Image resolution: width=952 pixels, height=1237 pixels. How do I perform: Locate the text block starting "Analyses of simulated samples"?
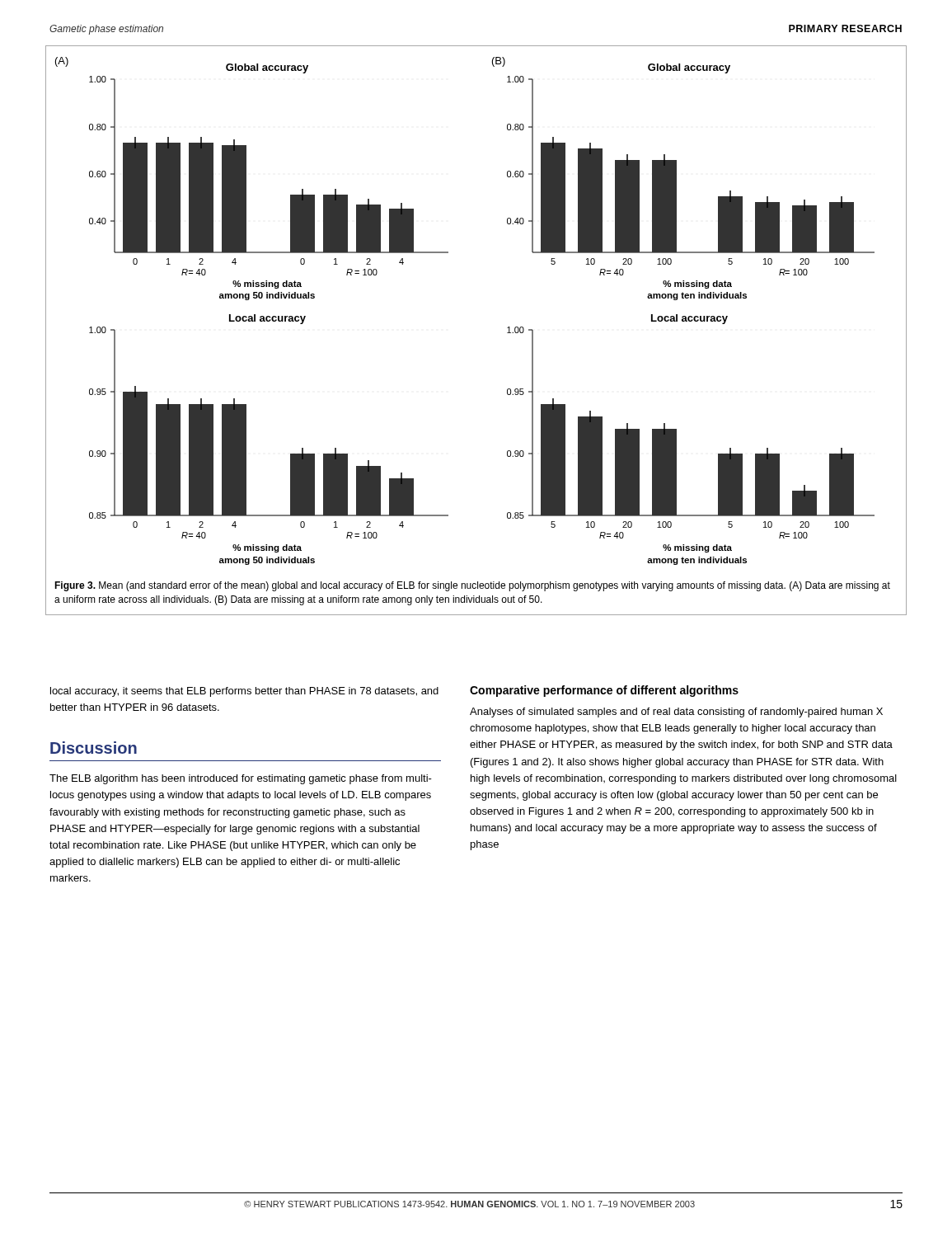(683, 778)
